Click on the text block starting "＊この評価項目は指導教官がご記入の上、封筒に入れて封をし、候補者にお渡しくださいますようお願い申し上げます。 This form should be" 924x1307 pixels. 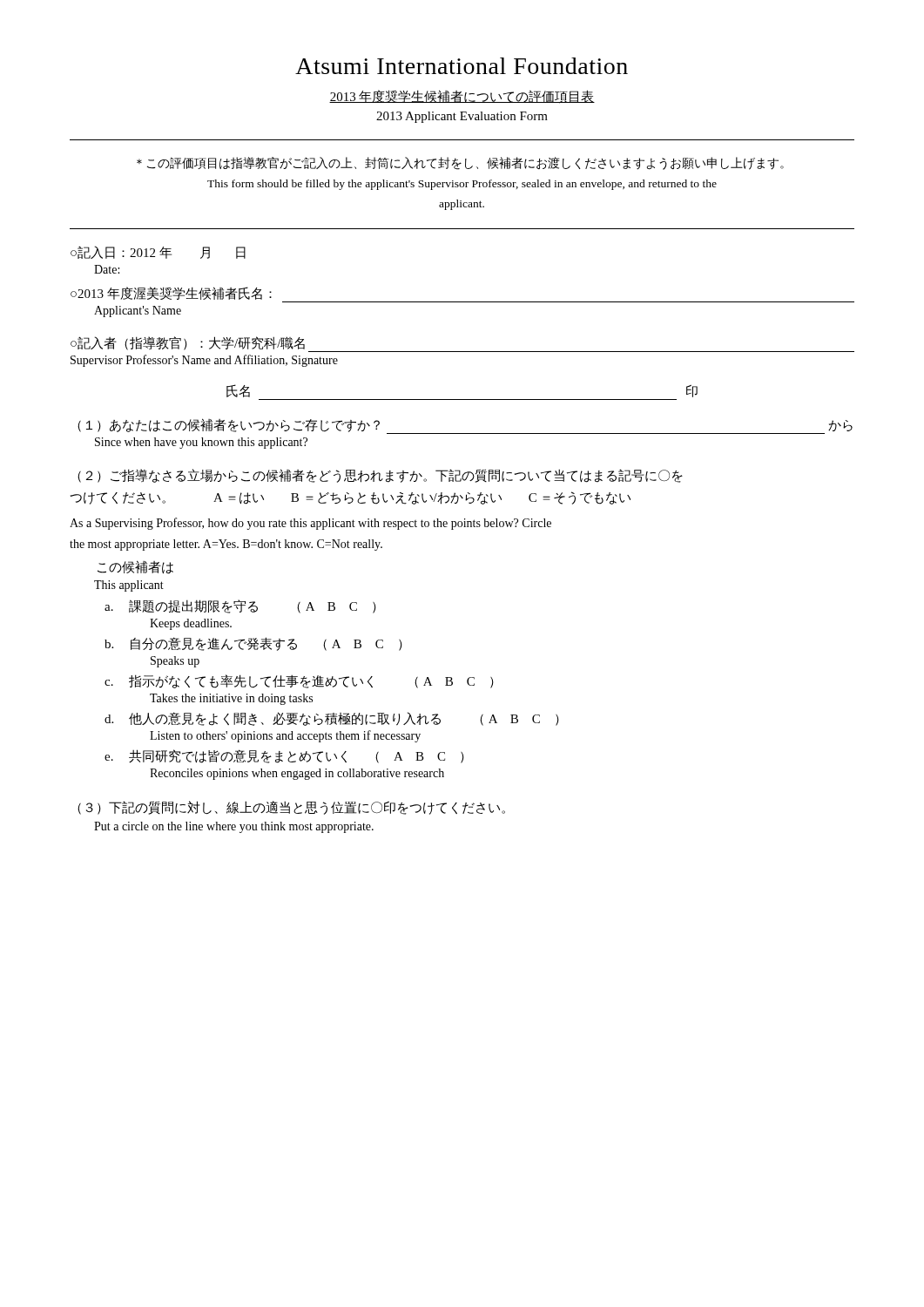tap(462, 183)
